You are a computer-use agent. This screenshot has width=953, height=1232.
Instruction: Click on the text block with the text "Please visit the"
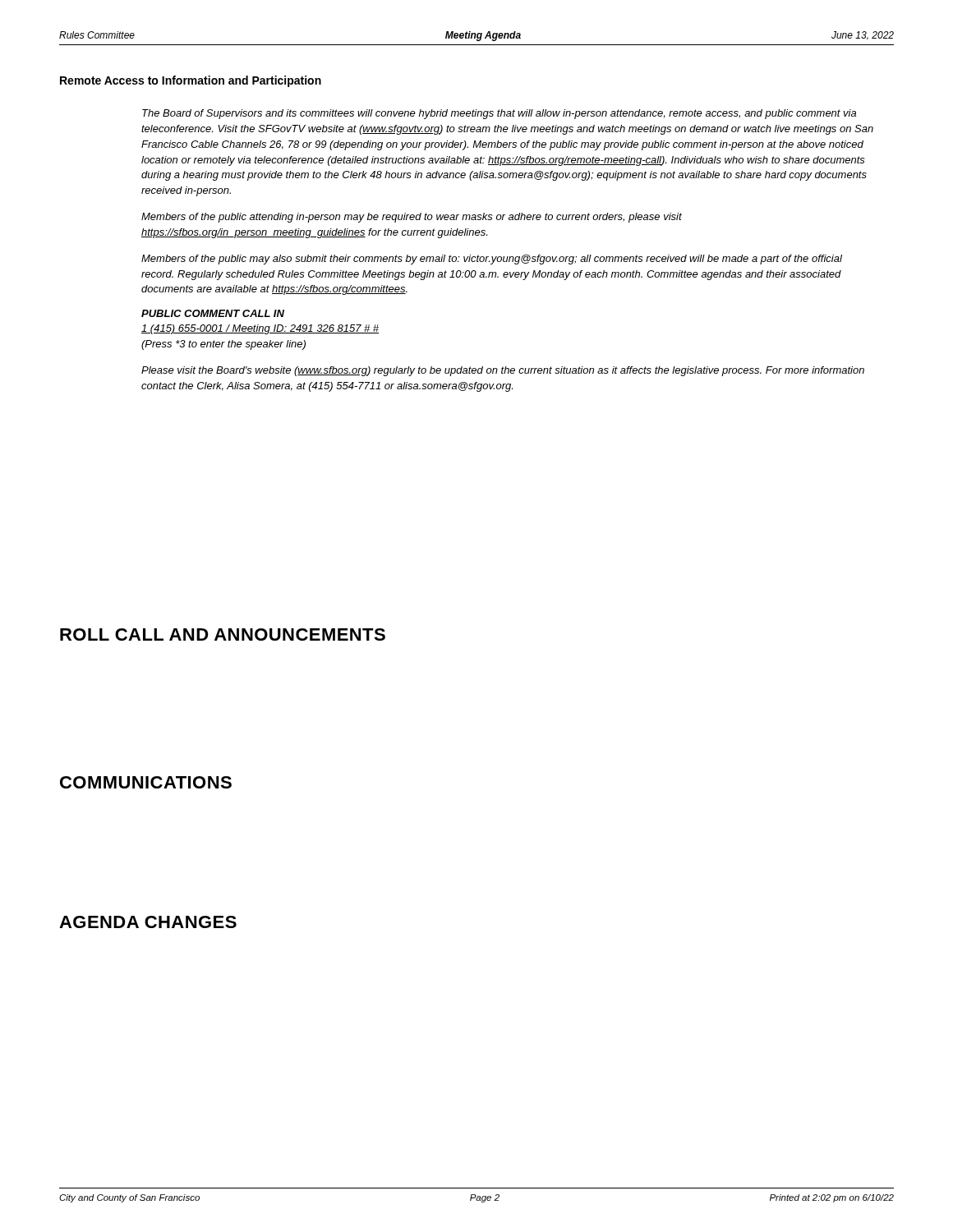[x=509, y=378]
